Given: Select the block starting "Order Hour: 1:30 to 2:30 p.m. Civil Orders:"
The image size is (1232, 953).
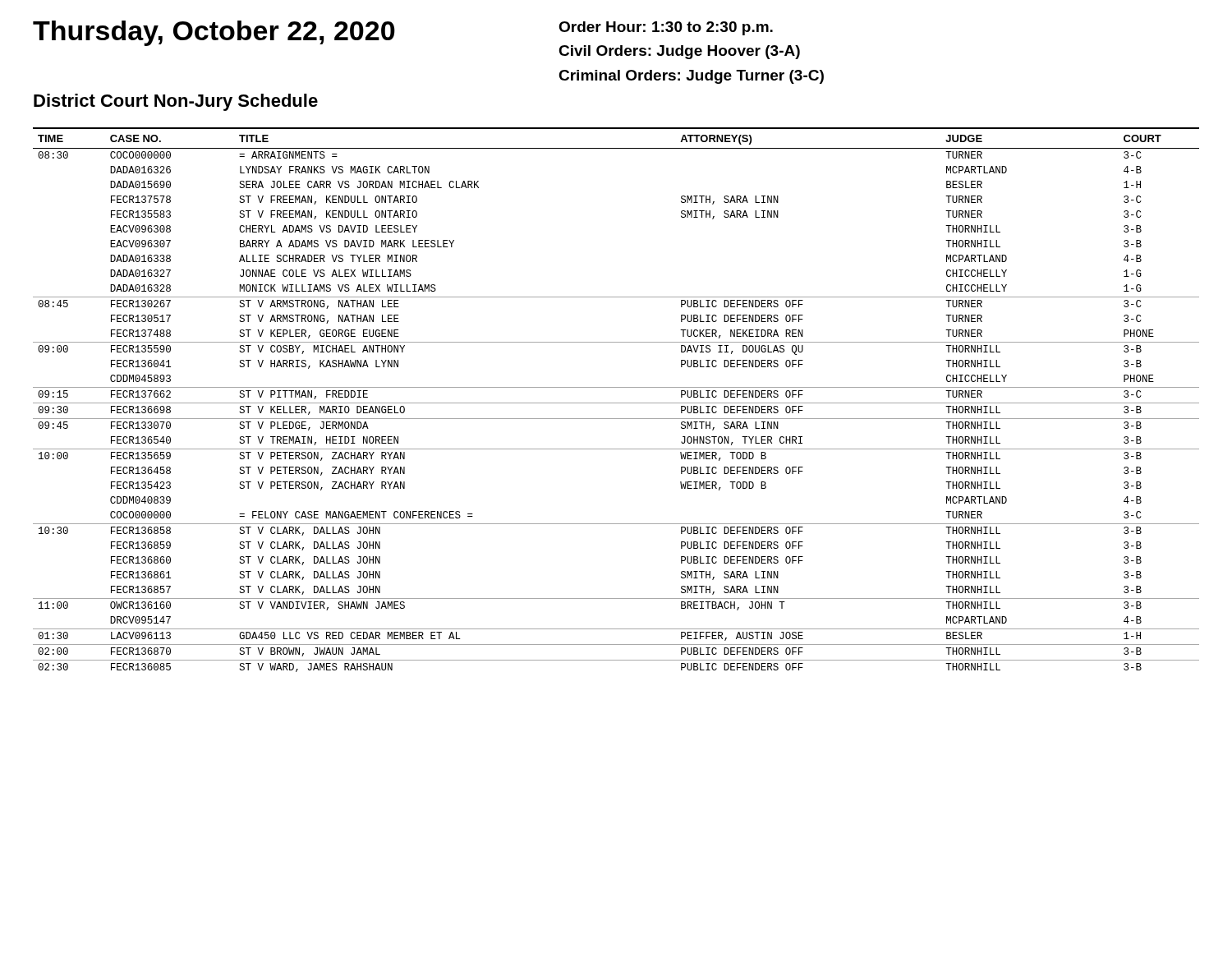Looking at the screenshot, I should point(691,51).
